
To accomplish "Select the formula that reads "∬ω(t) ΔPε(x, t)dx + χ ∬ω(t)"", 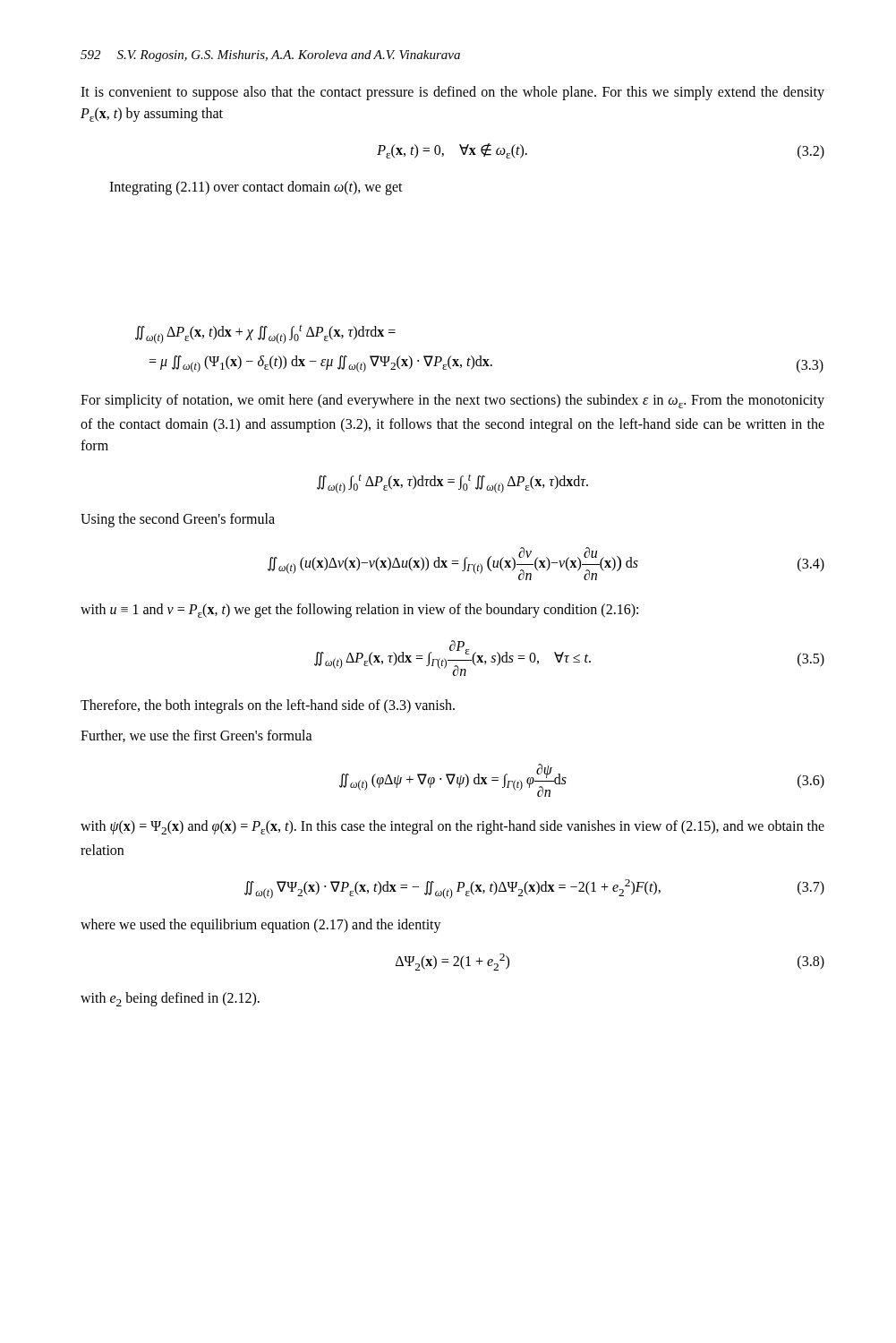I will point(265,334).
